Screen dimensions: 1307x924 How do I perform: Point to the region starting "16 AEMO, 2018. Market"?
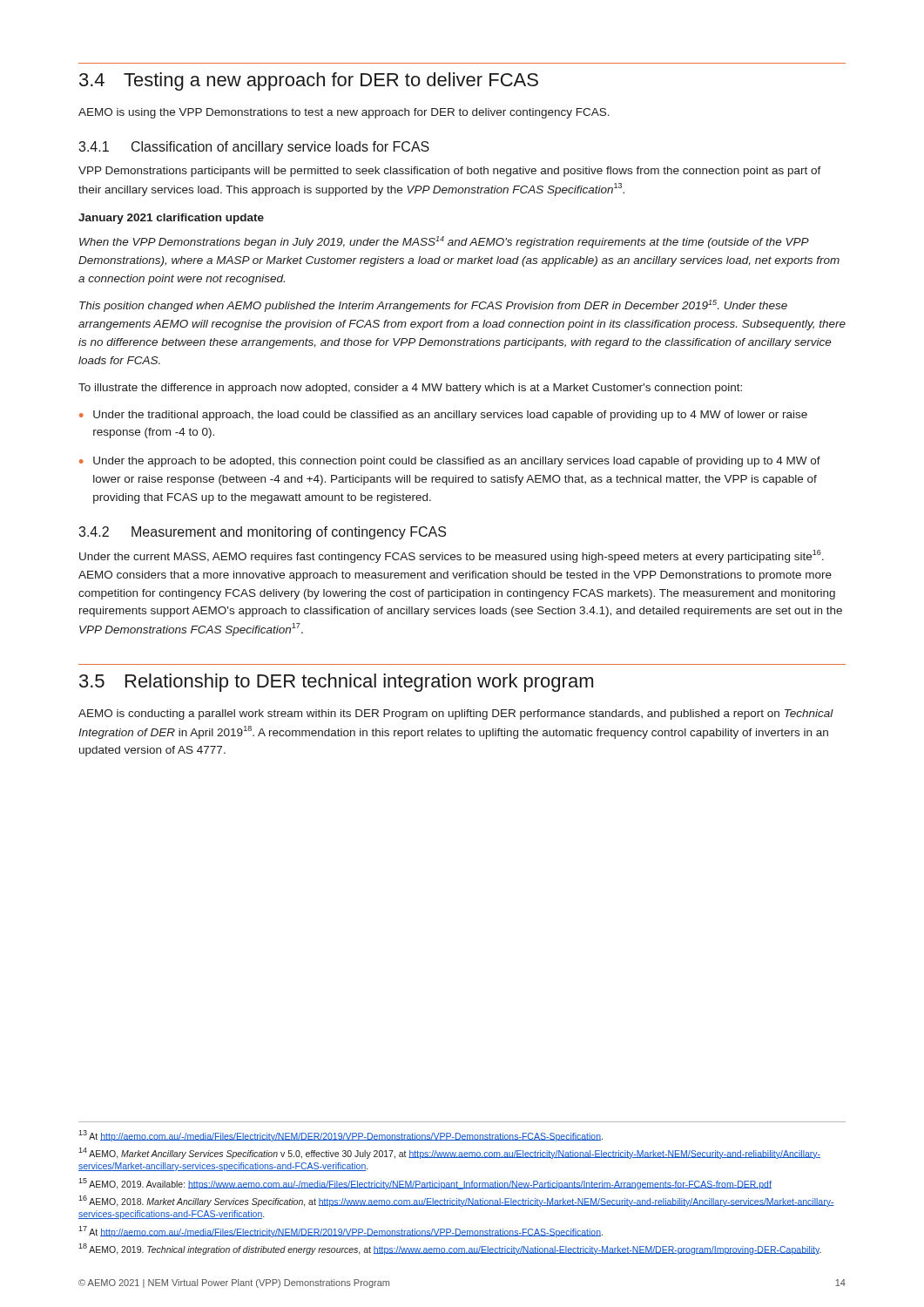pos(456,1206)
